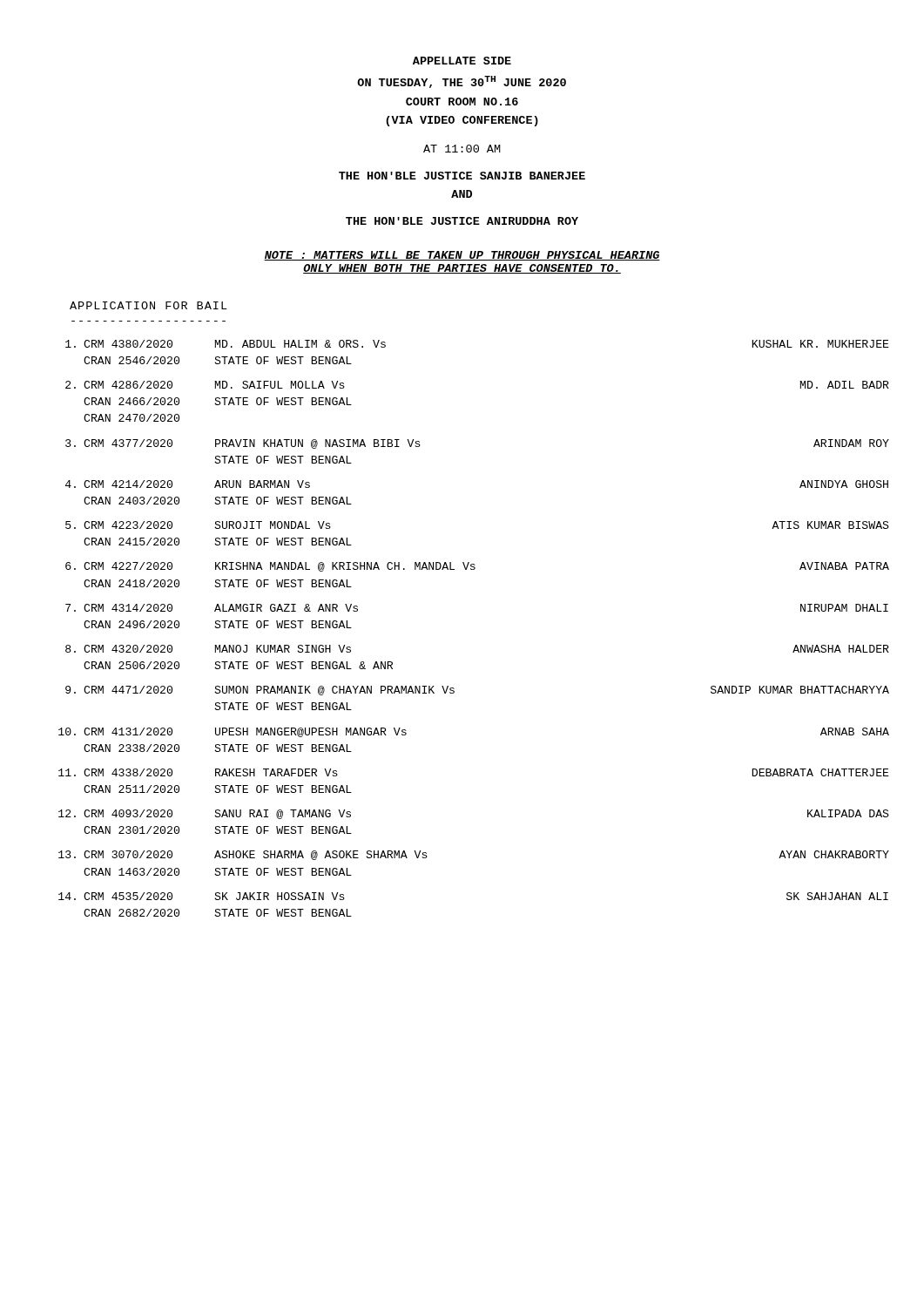Image resolution: width=924 pixels, height=1307 pixels.
Task: Locate the passage starting "9. CRM 4471/2020 SUMON PRAMANIK @ CHAYAN"
Action: tap(122, 691)
